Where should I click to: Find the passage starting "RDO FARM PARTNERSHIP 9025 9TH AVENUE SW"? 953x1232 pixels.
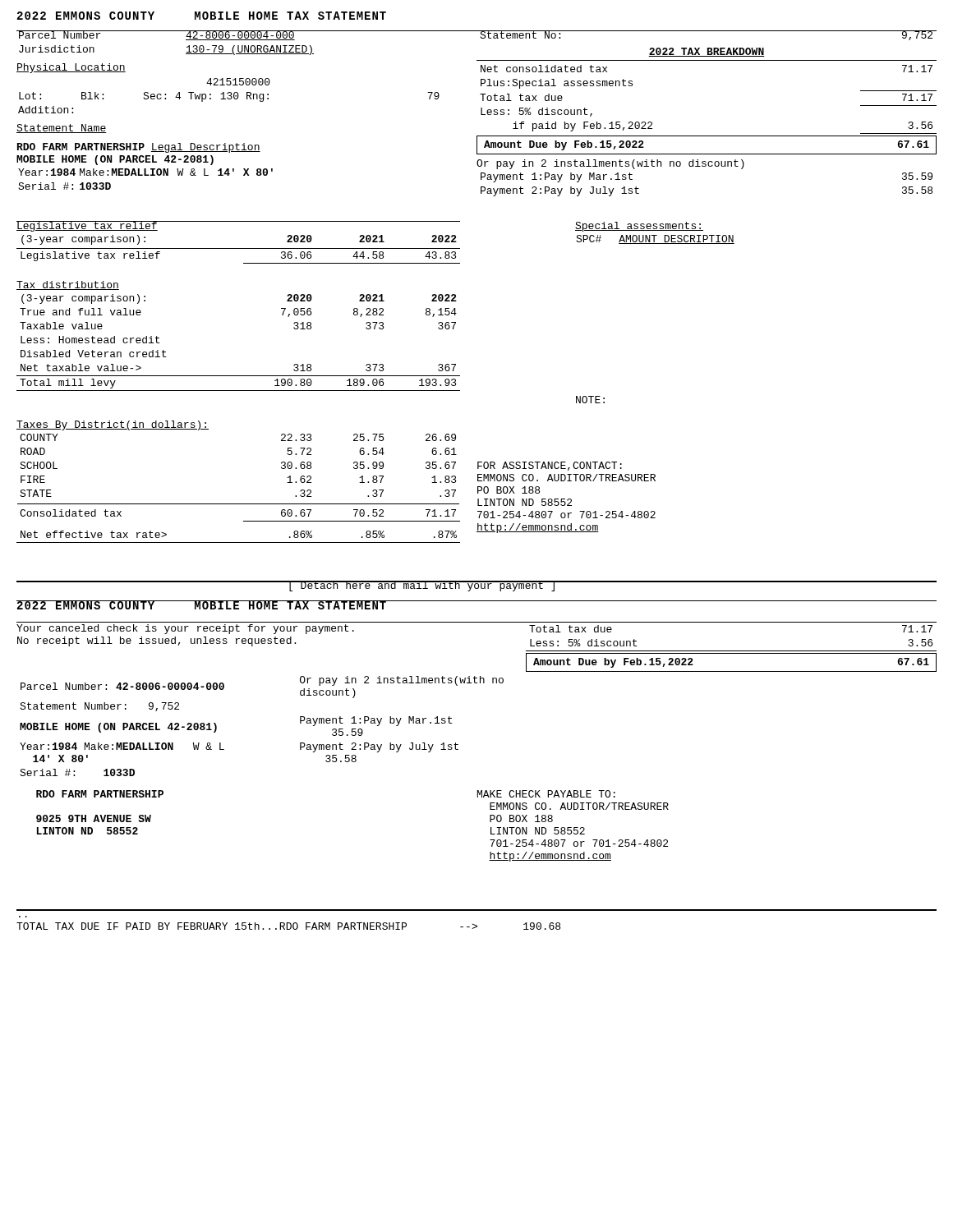click(90, 813)
